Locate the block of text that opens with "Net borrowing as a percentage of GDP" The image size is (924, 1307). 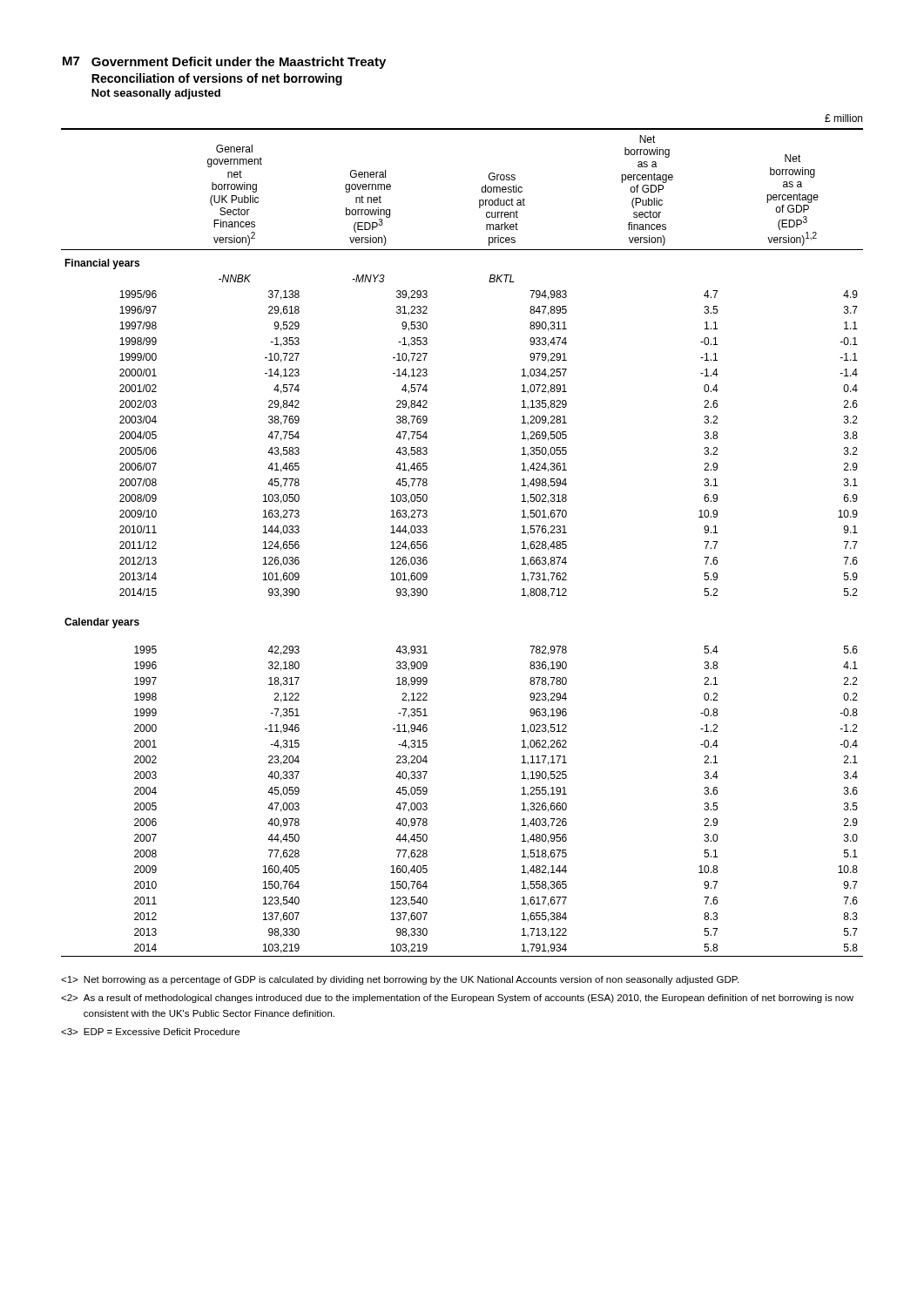pyautogui.click(x=400, y=980)
